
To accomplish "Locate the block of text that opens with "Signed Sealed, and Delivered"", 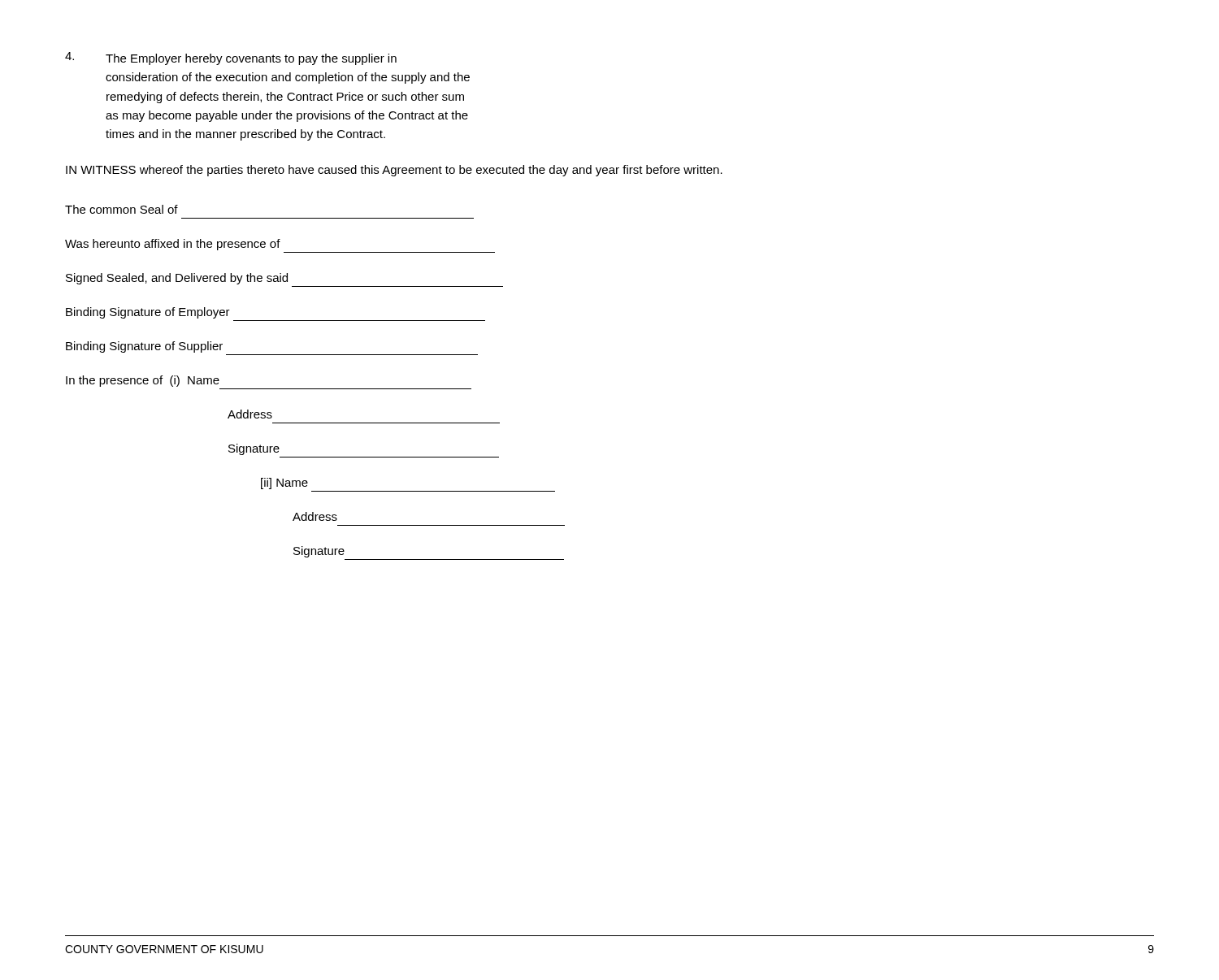I will point(284,278).
